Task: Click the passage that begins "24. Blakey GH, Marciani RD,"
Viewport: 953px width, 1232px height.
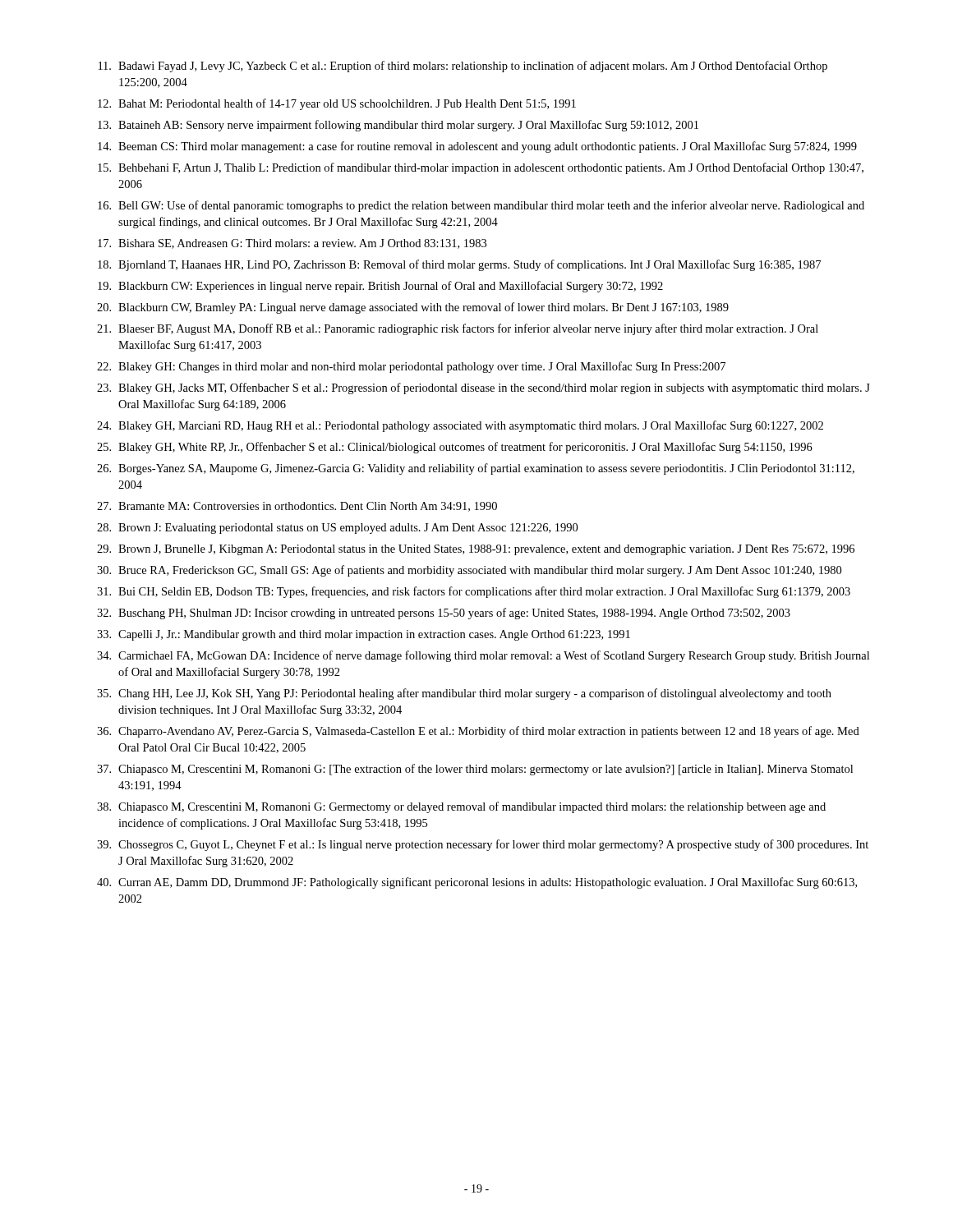Action: pyautogui.click(x=476, y=425)
